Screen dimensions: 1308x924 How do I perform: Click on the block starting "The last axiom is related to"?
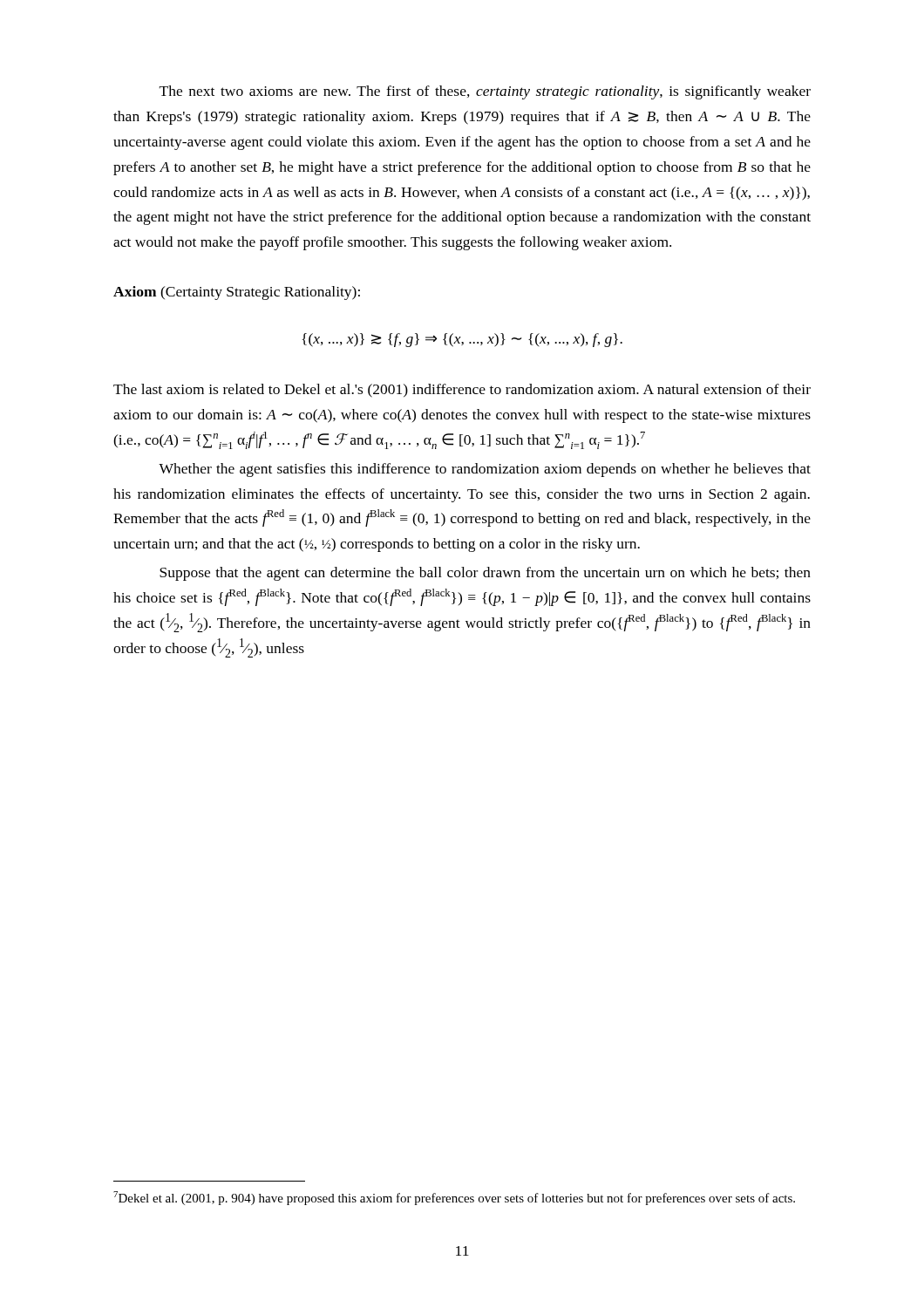click(x=462, y=415)
